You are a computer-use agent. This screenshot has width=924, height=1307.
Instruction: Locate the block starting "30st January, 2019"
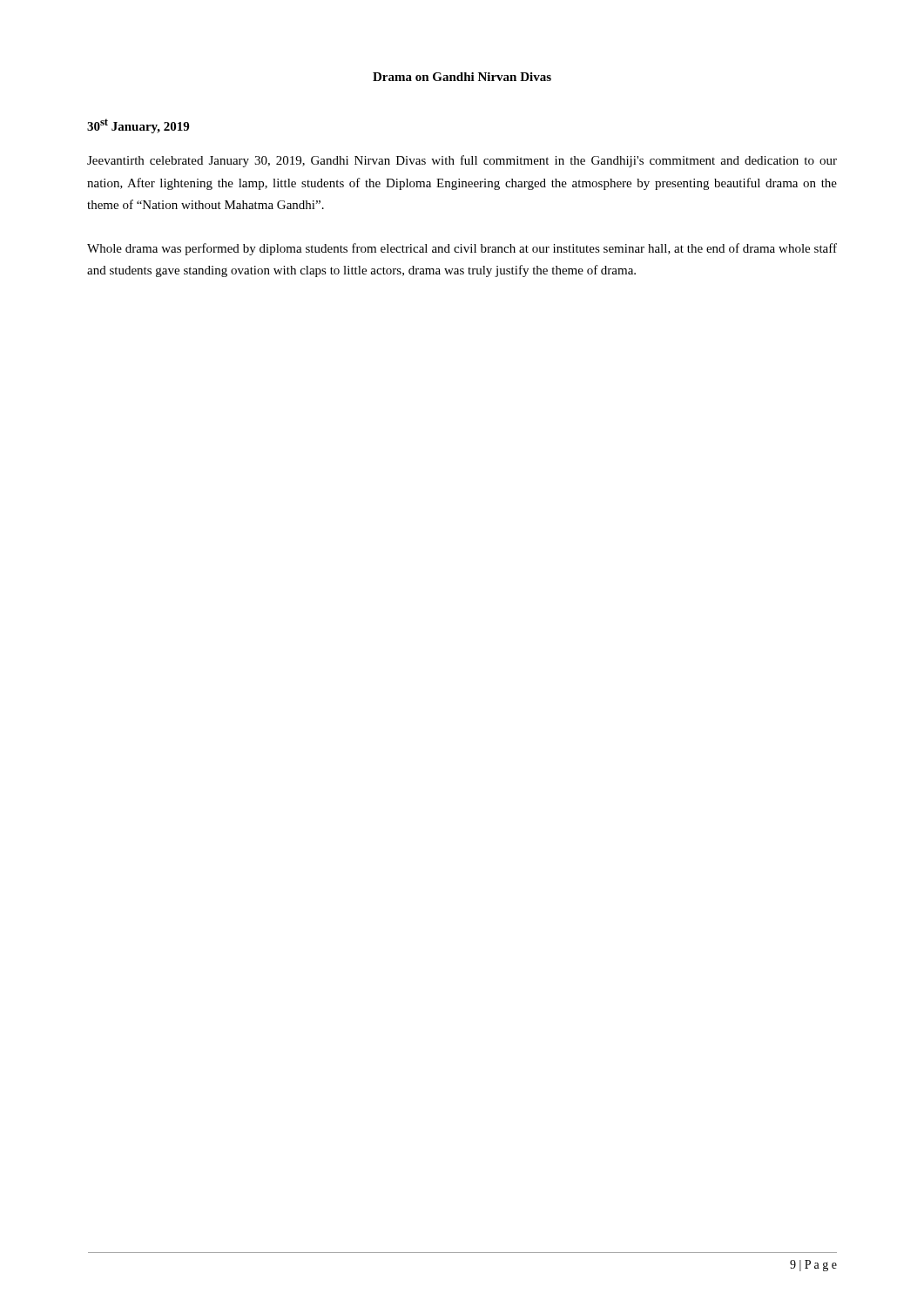[x=138, y=125]
